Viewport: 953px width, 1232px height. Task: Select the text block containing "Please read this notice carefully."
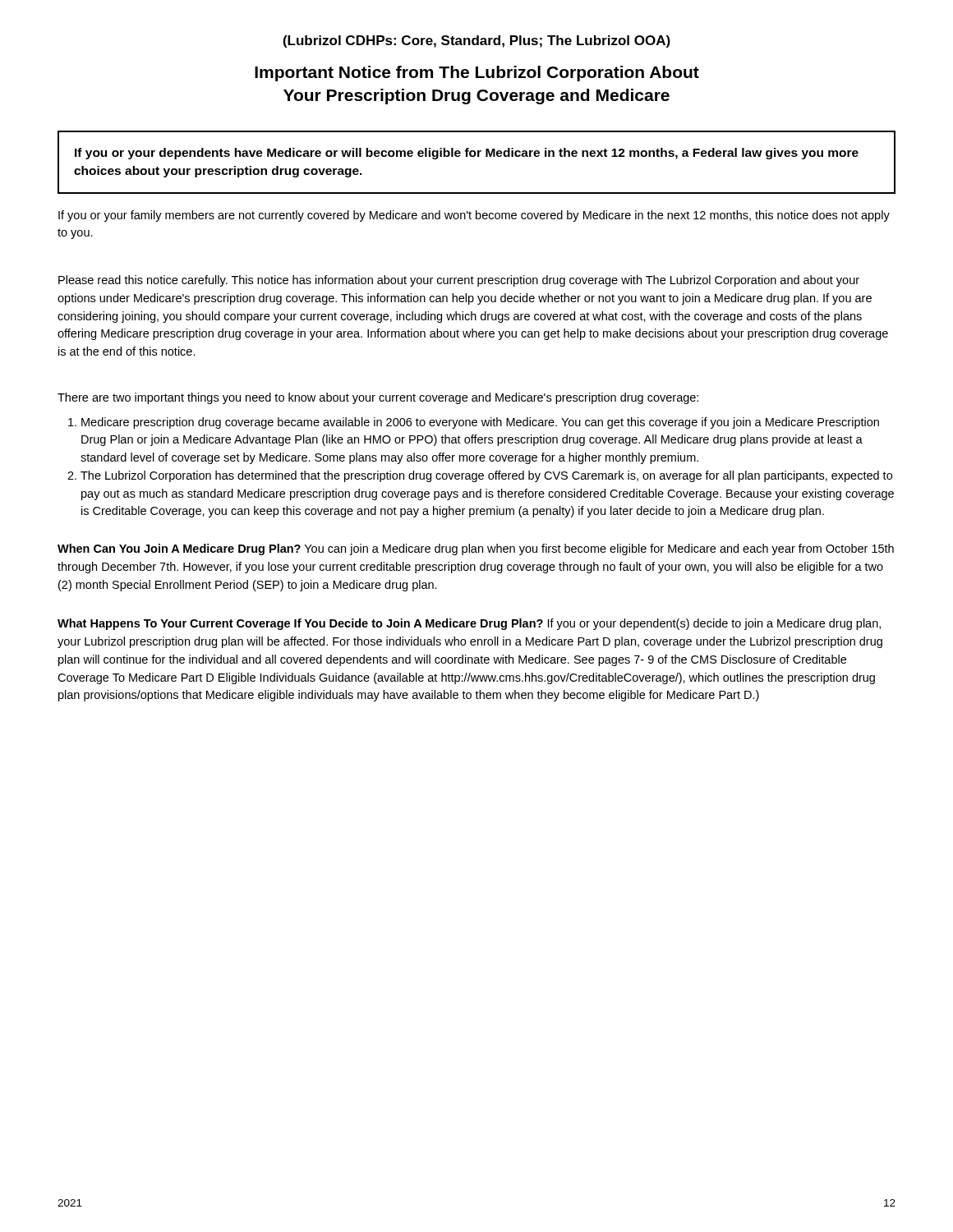click(473, 316)
